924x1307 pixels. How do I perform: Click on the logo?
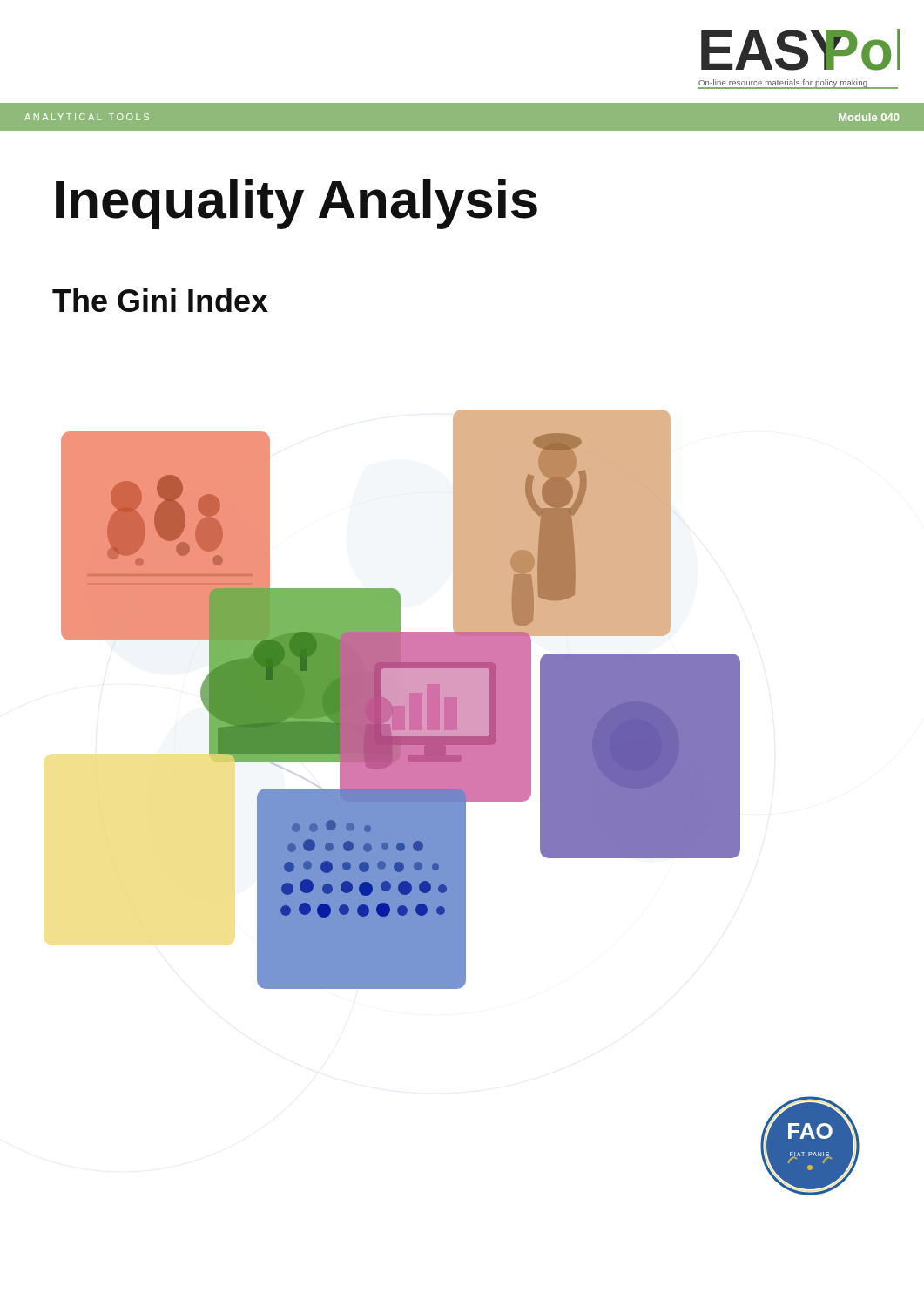tap(799, 56)
